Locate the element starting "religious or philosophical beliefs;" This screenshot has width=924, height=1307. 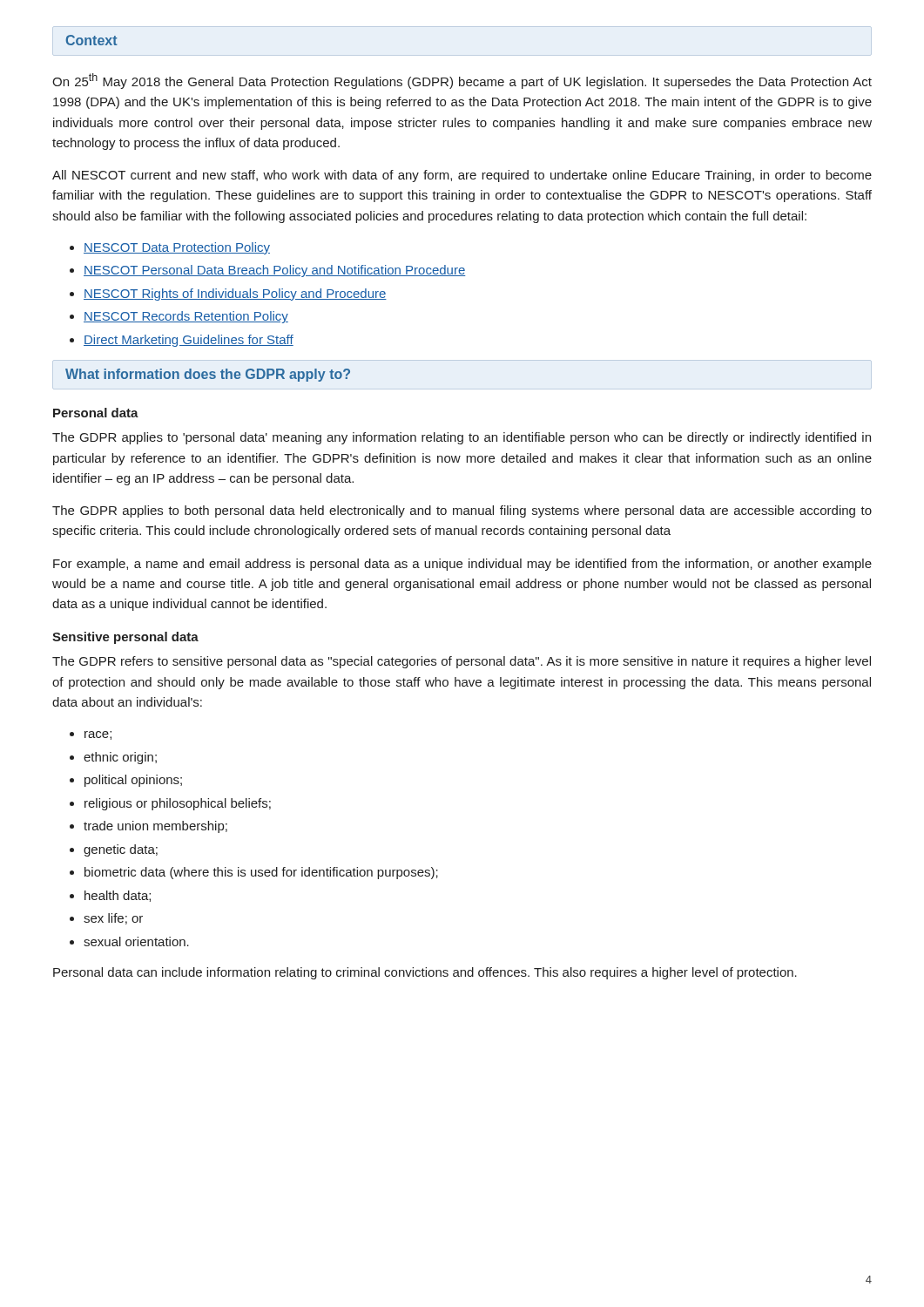coord(178,802)
